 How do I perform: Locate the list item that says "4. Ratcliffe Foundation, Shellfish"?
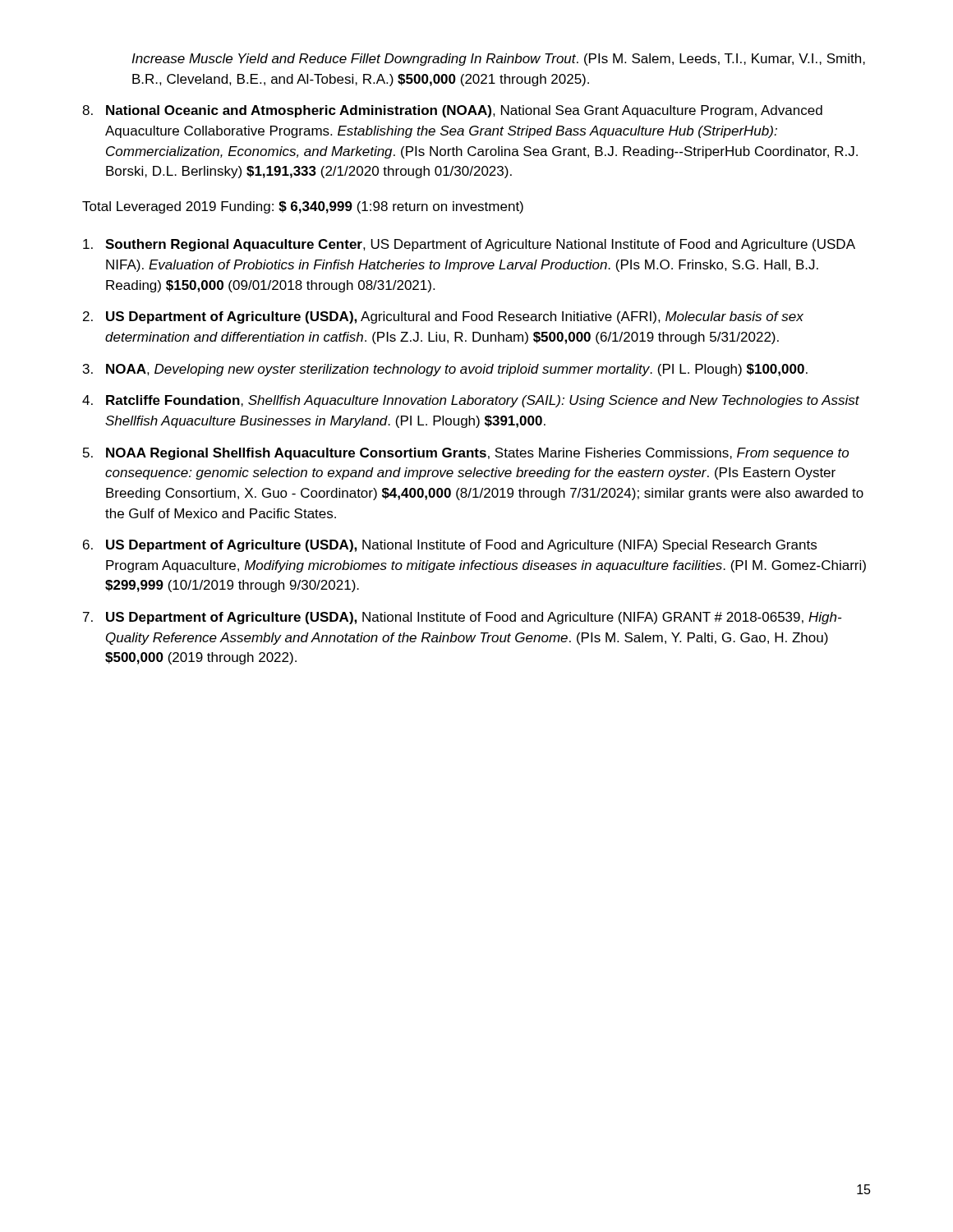pyautogui.click(x=476, y=411)
